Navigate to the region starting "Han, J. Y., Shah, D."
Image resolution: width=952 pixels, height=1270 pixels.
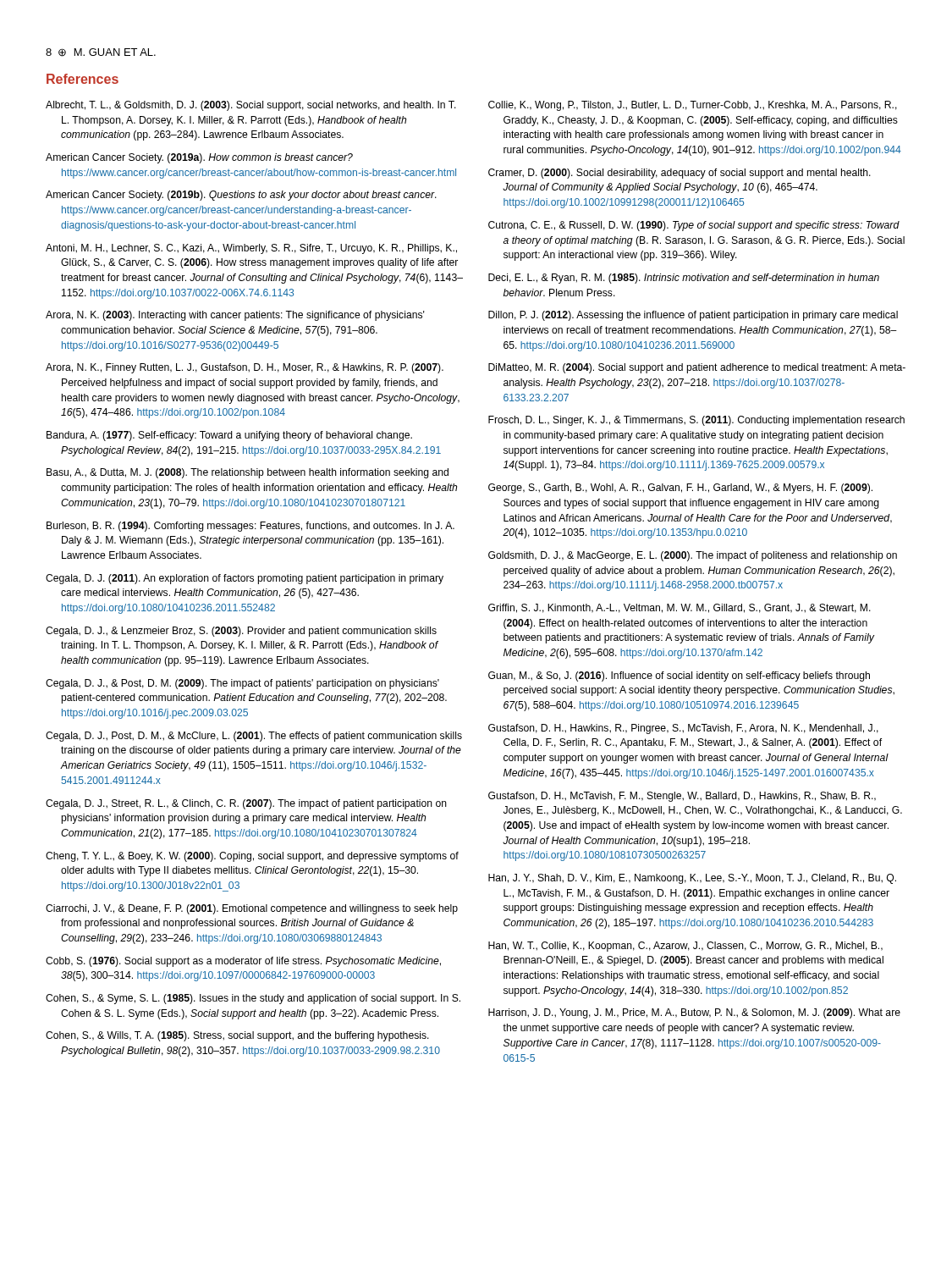click(692, 900)
